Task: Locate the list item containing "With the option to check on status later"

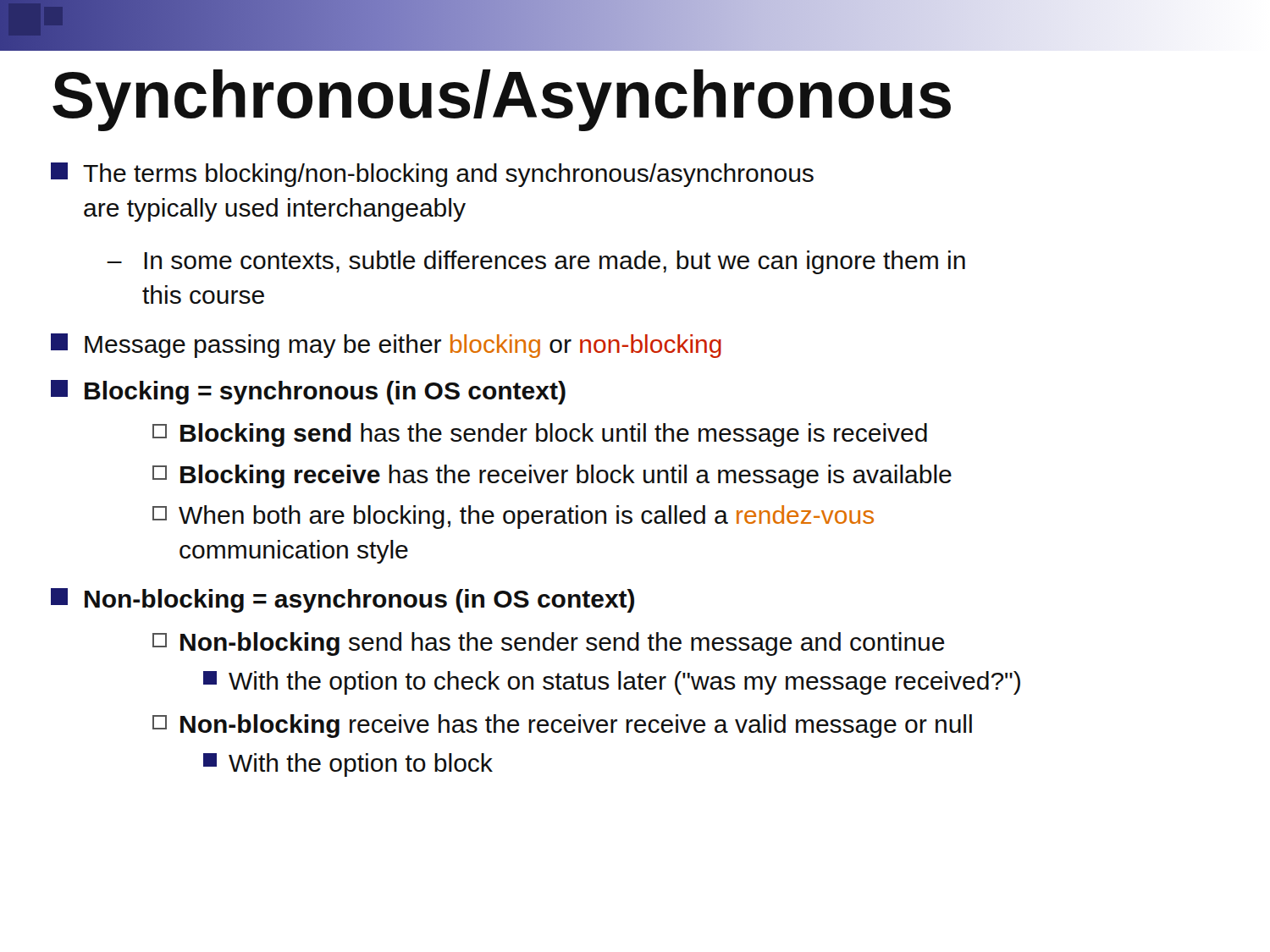Action: point(612,681)
